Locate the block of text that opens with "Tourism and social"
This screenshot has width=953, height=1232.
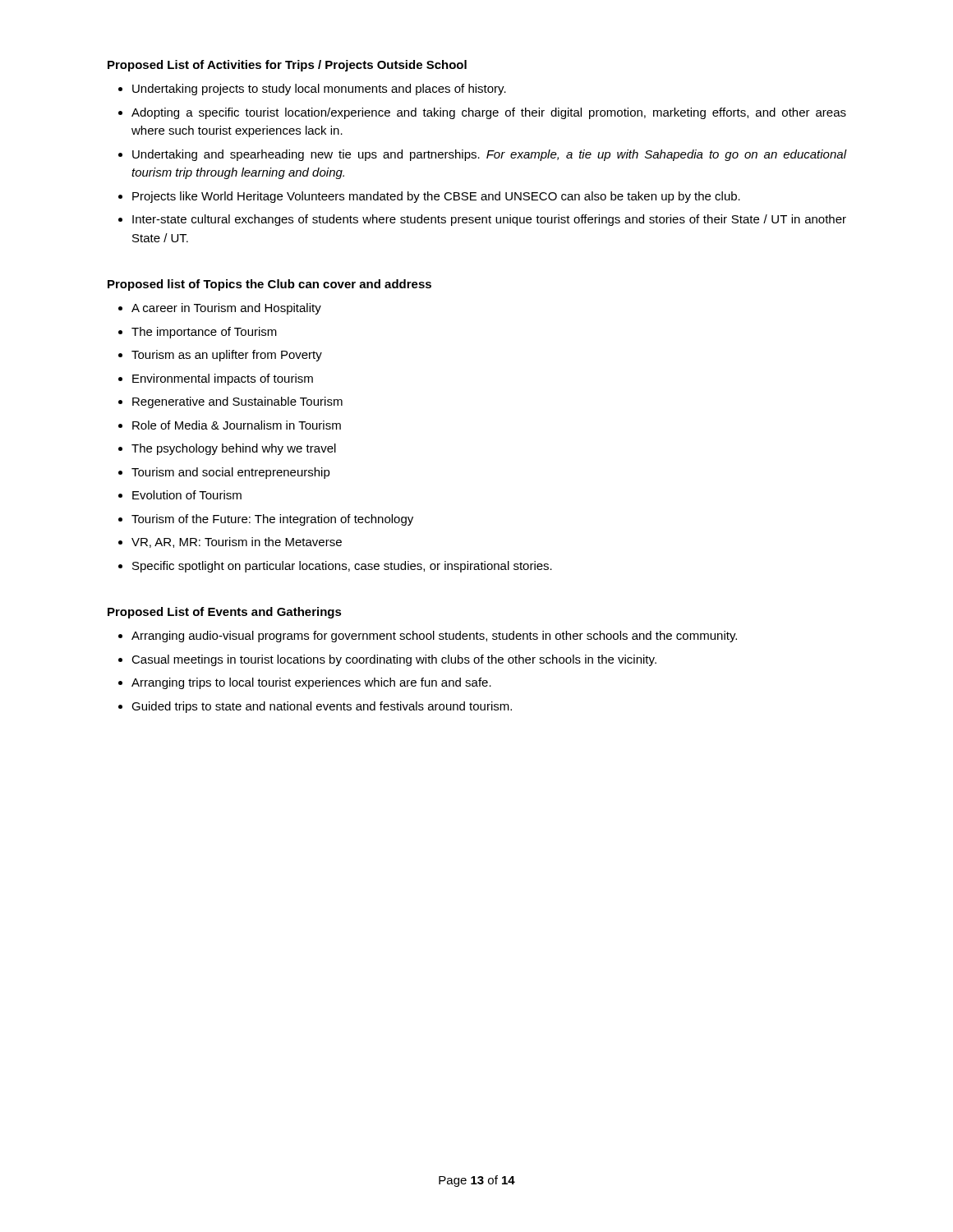(x=231, y=473)
